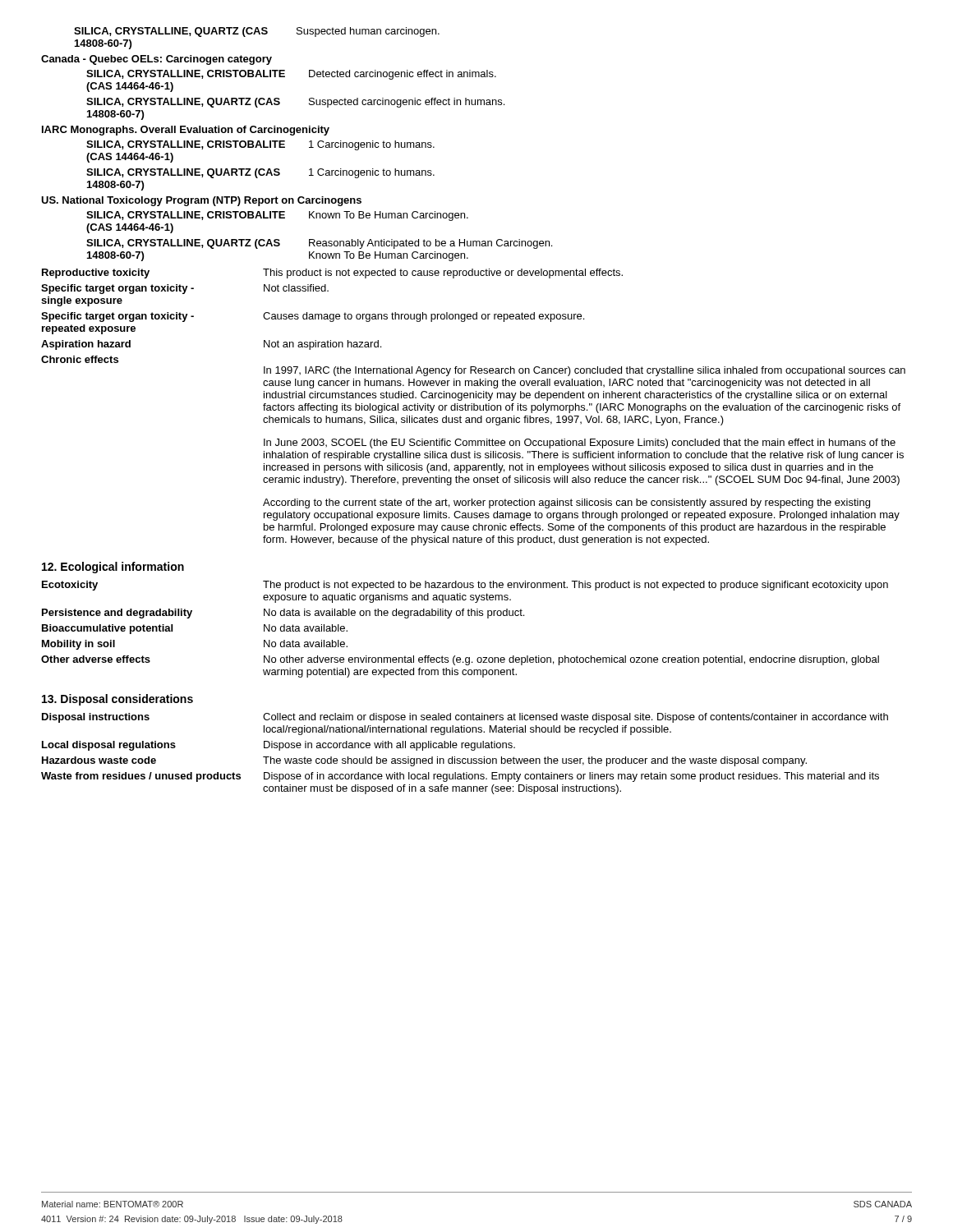953x1232 pixels.
Task: Find the text block with the text "Bioaccumulative potential No"
Action: tap(106, 629)
